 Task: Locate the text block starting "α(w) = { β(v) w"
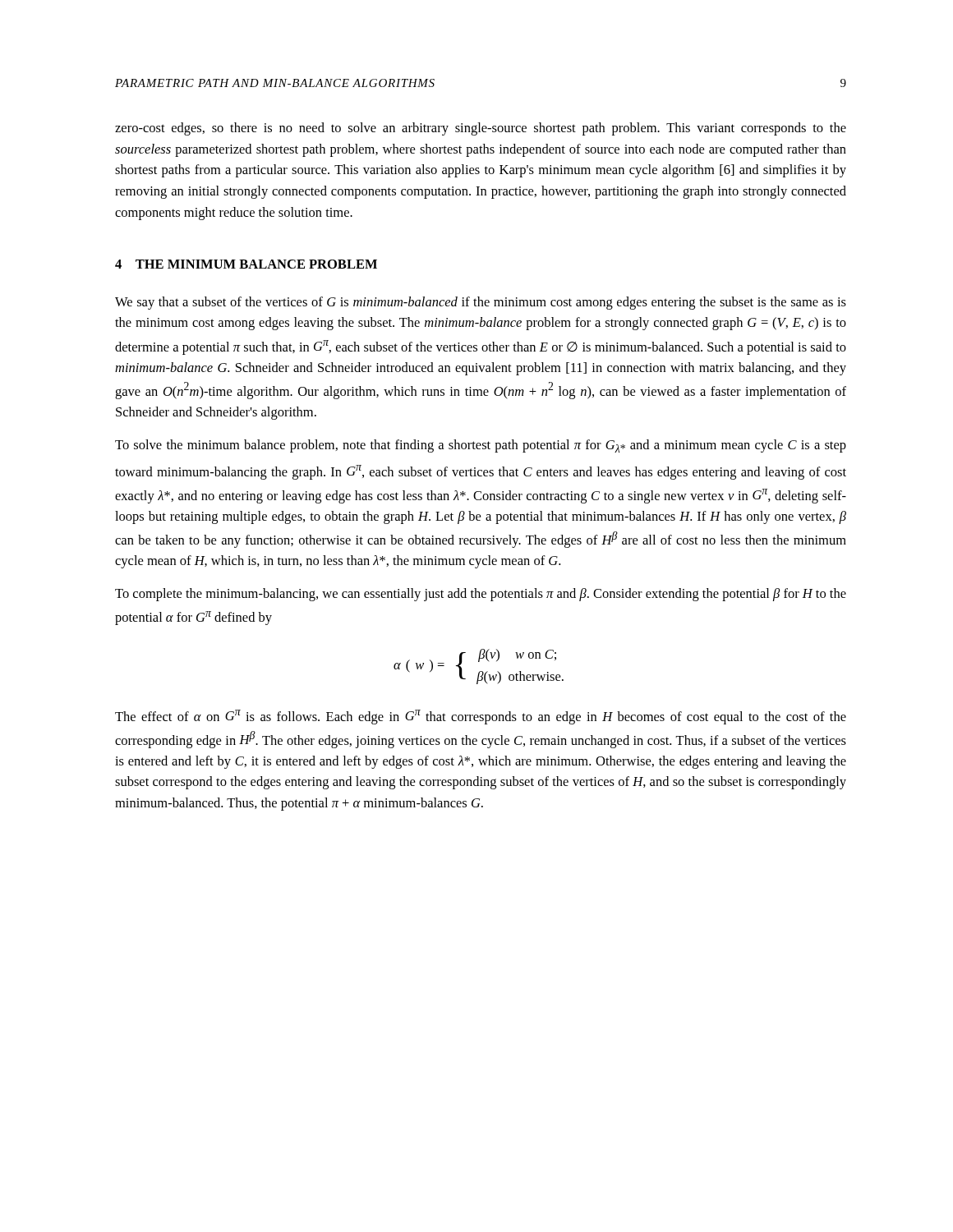pos(481,665)
